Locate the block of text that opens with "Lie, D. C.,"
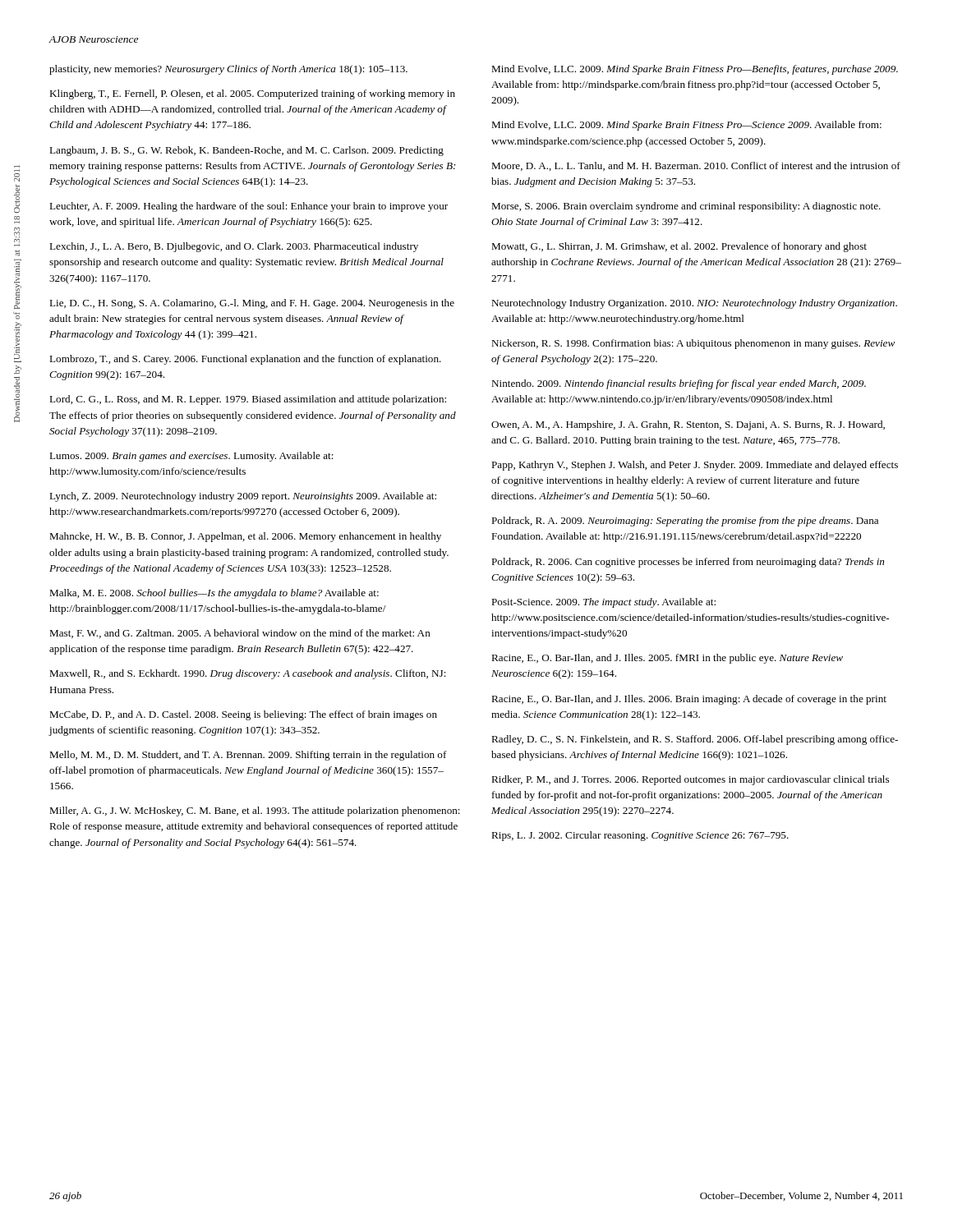The image size is (953, 1232). 252,318
